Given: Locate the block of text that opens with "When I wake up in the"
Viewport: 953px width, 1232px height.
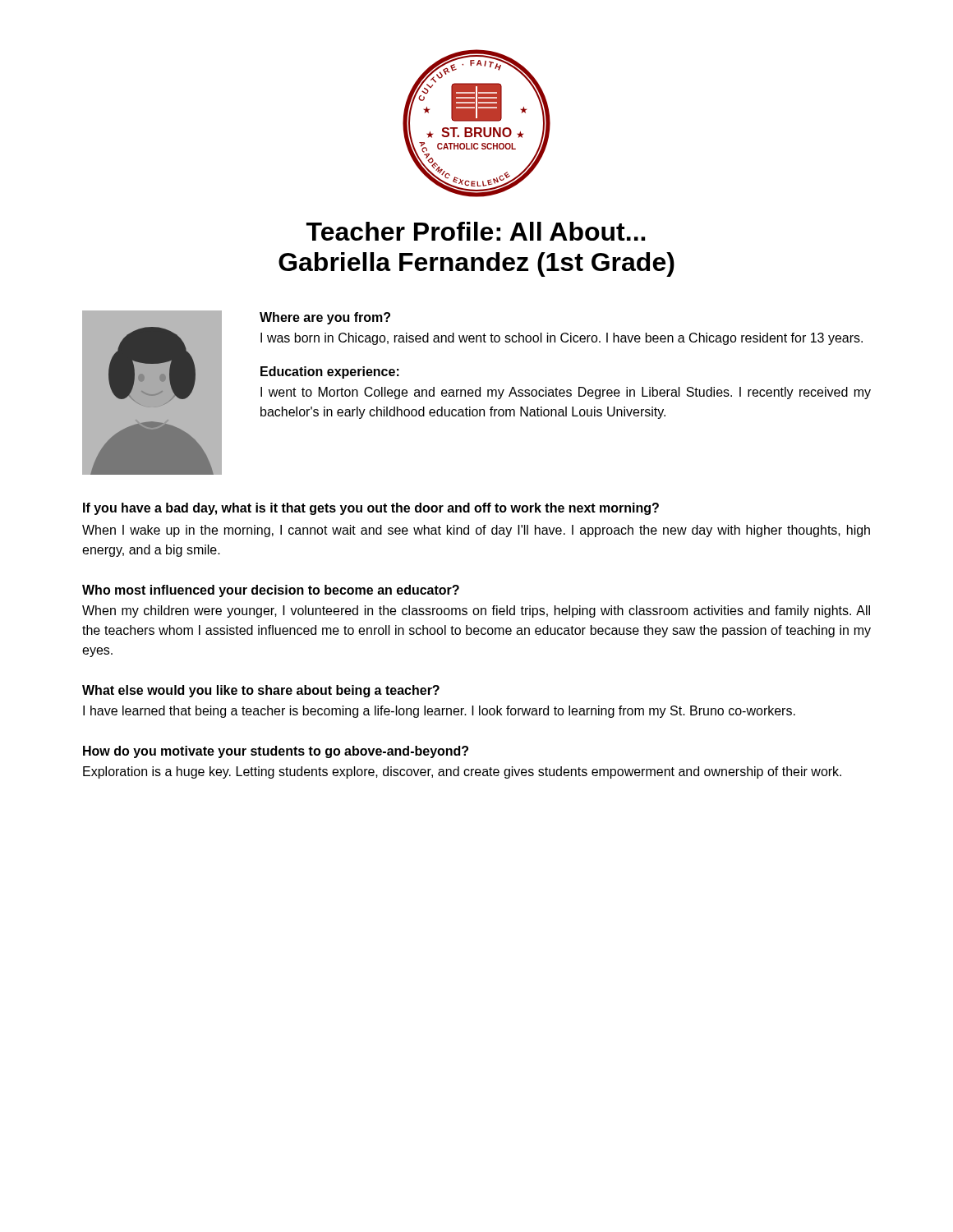Looking at the screenshot, I should 476,540.
